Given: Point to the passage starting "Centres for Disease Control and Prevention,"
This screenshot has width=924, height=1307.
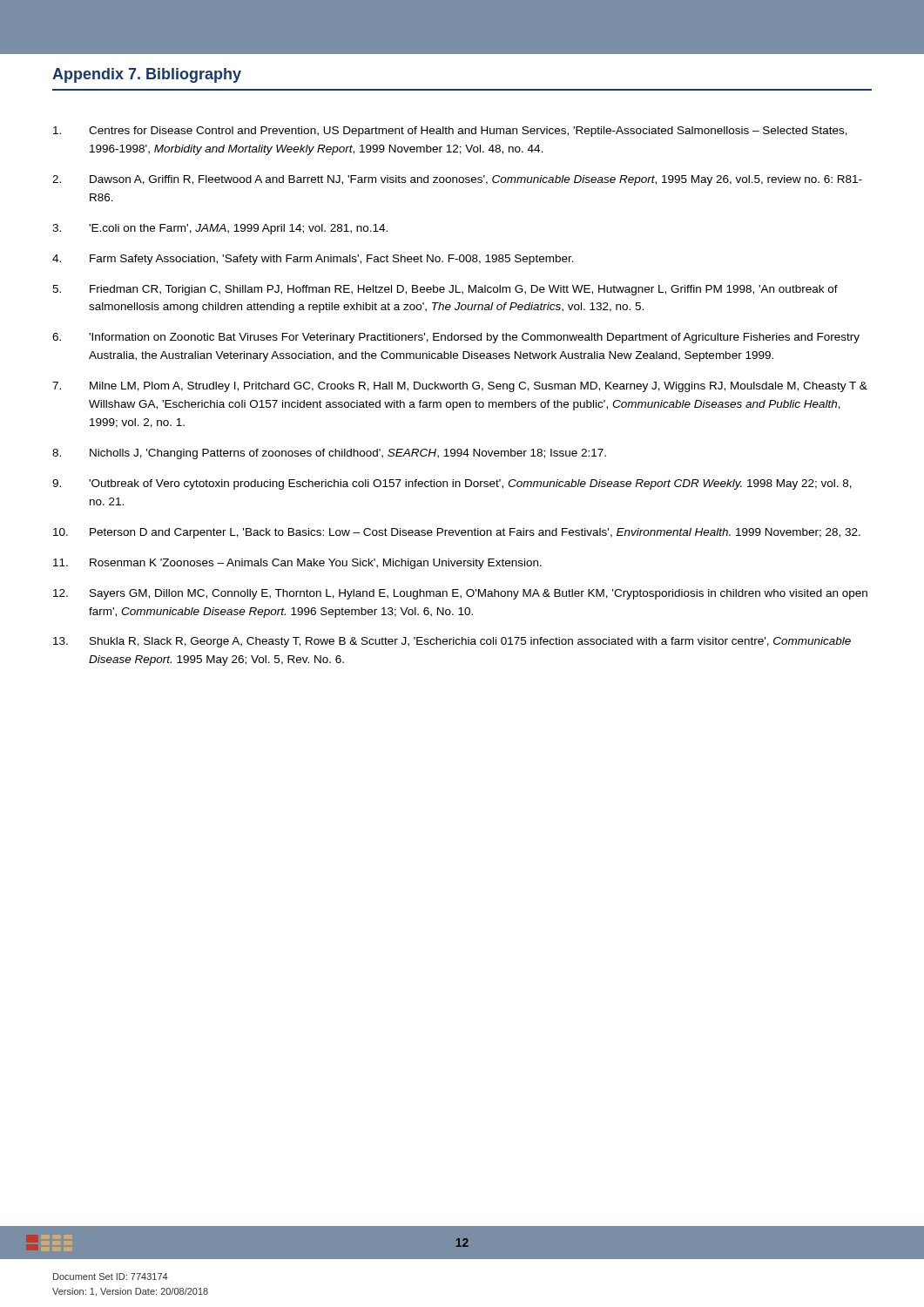Looking at the screenshot, I should pos(462,140).
